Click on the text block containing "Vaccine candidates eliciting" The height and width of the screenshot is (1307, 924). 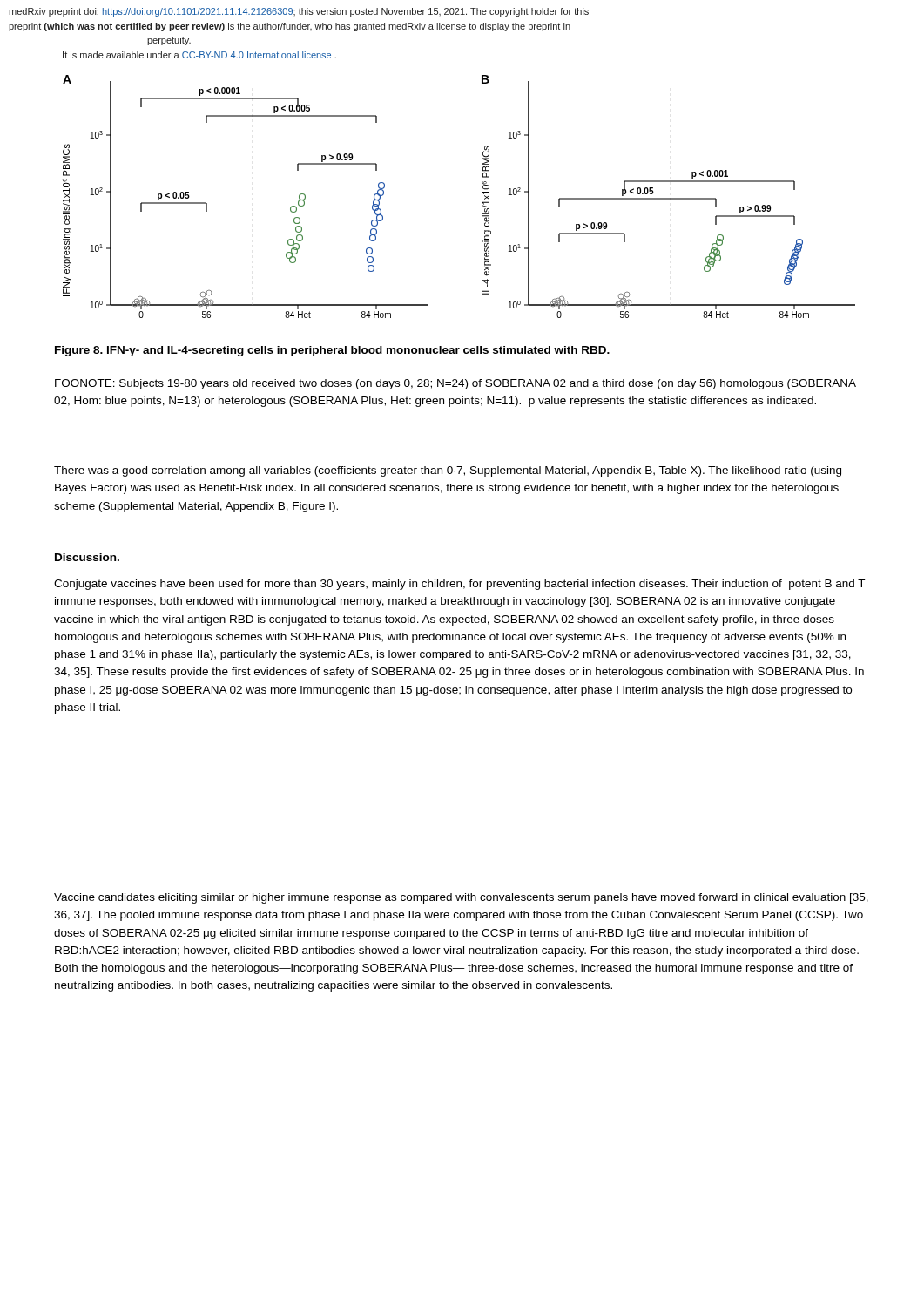click(x=461, y=941)
